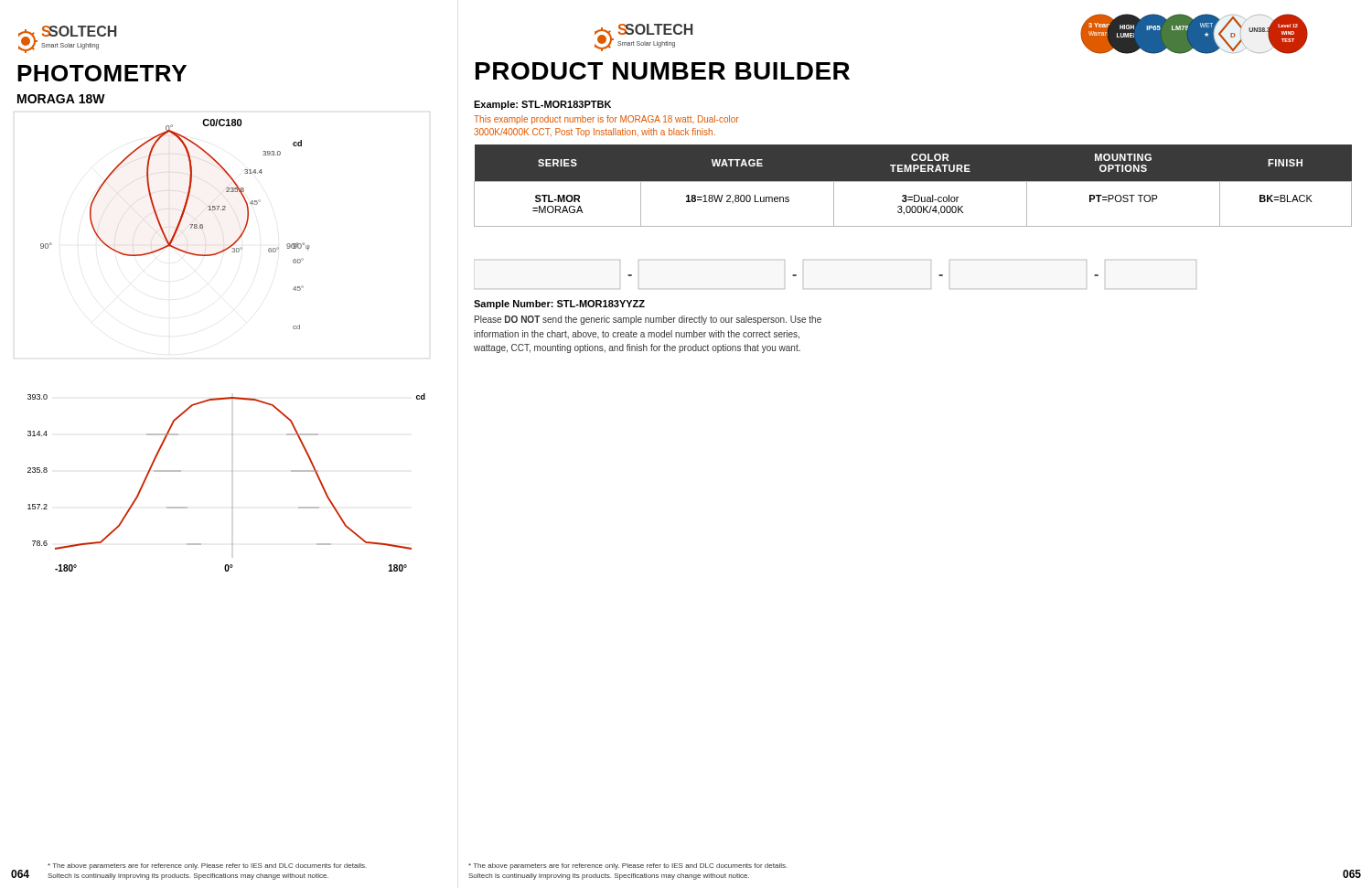This screenshot has width=1372, height=888.
Task: Click on the table containing "MOUNTING OPTIONS"
Action: click(913, 186)
